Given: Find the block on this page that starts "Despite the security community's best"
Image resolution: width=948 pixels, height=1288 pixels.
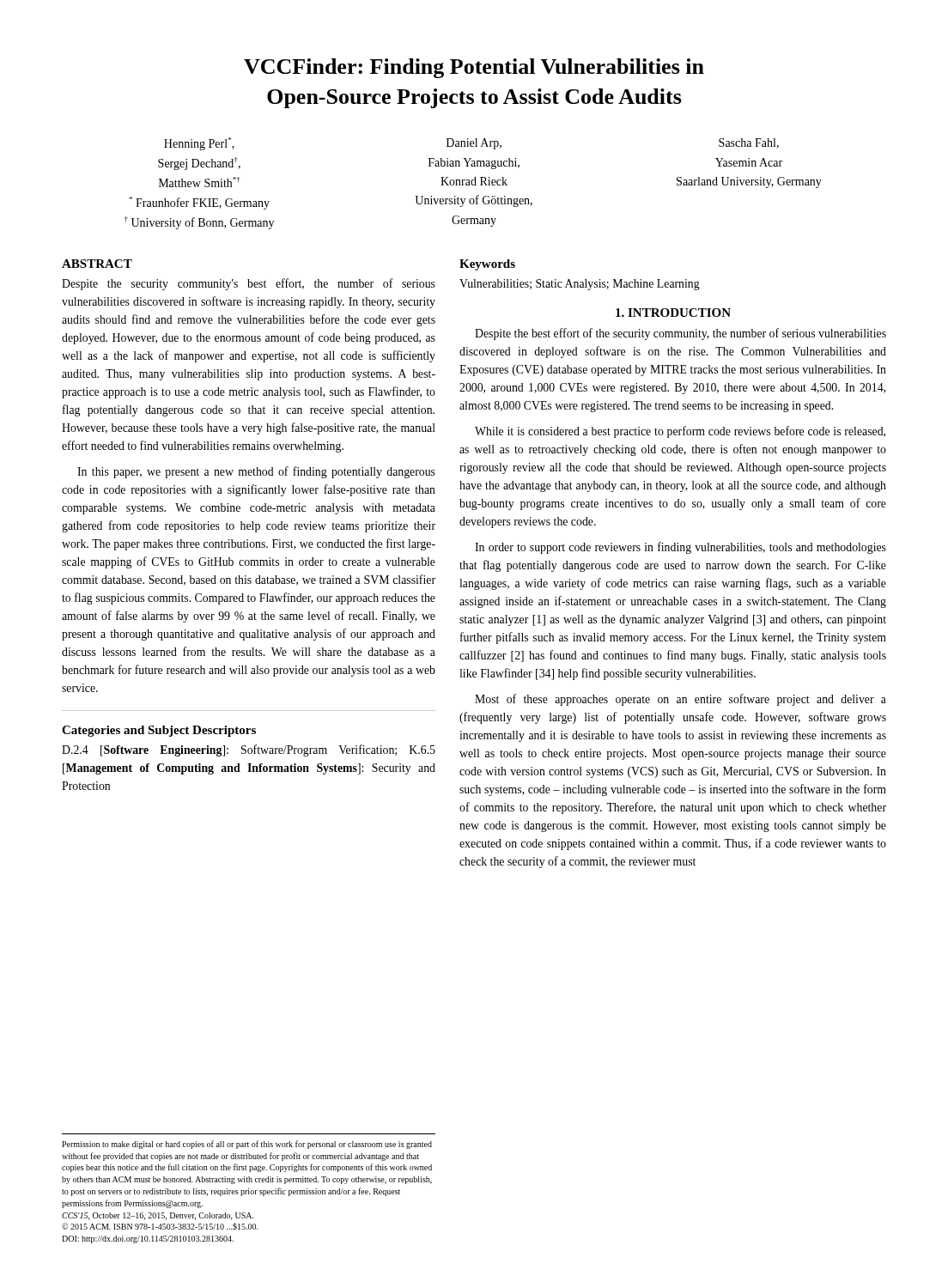Looking at the screenshot, I should (x=249, y=365).
